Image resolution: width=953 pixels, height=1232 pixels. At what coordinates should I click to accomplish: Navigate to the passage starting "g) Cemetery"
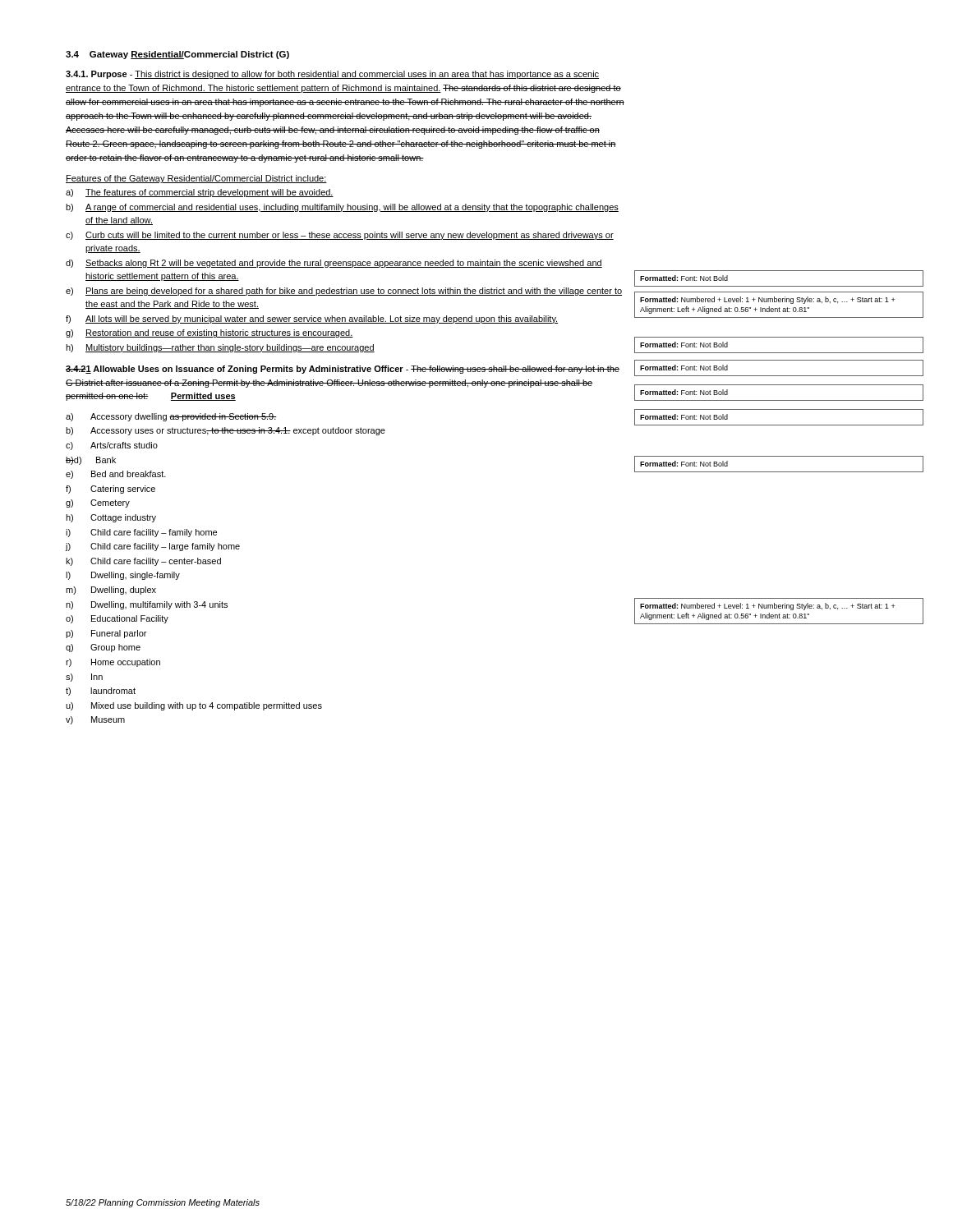[x=98, y=504]
